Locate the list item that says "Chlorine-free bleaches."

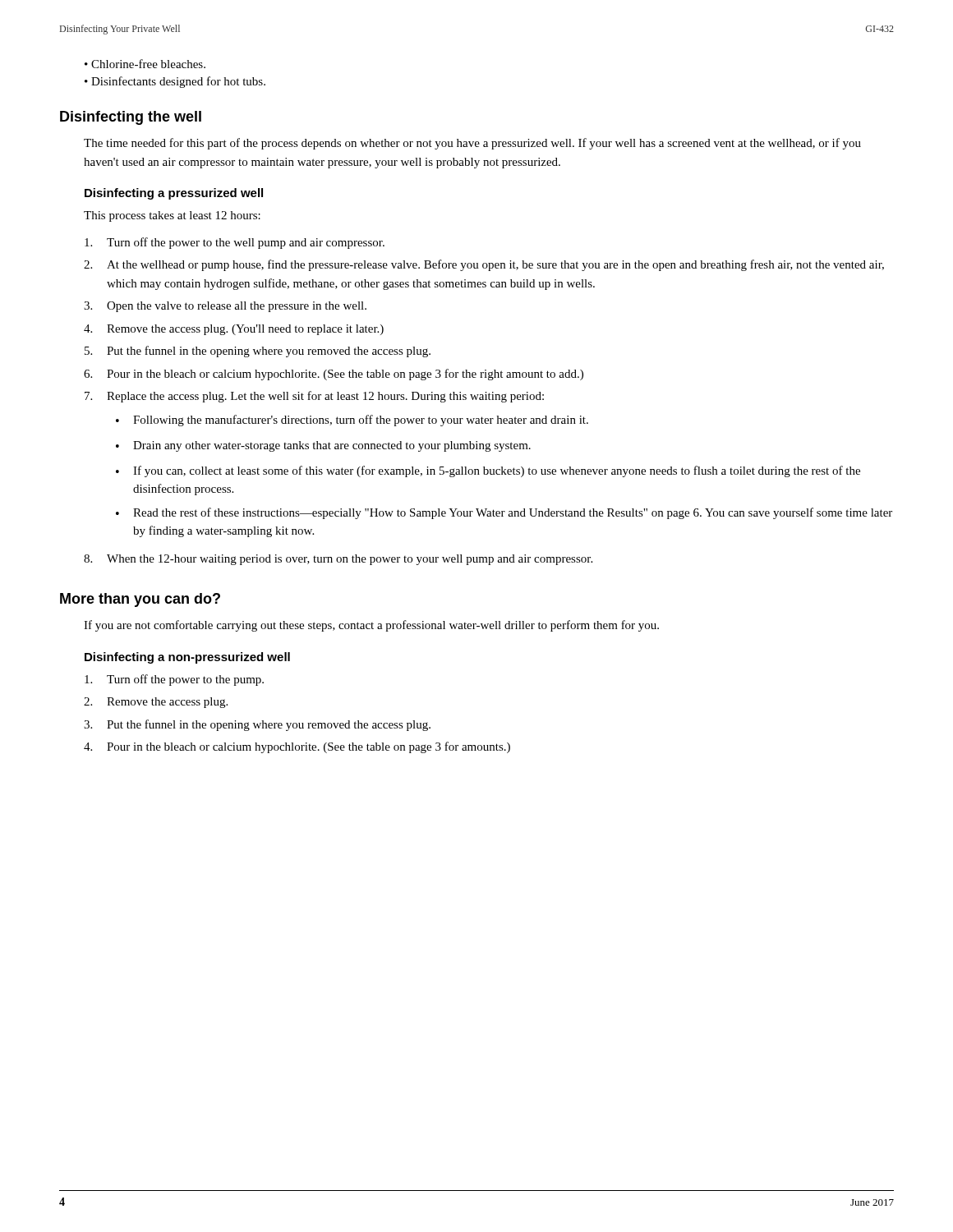click(149, 64)
